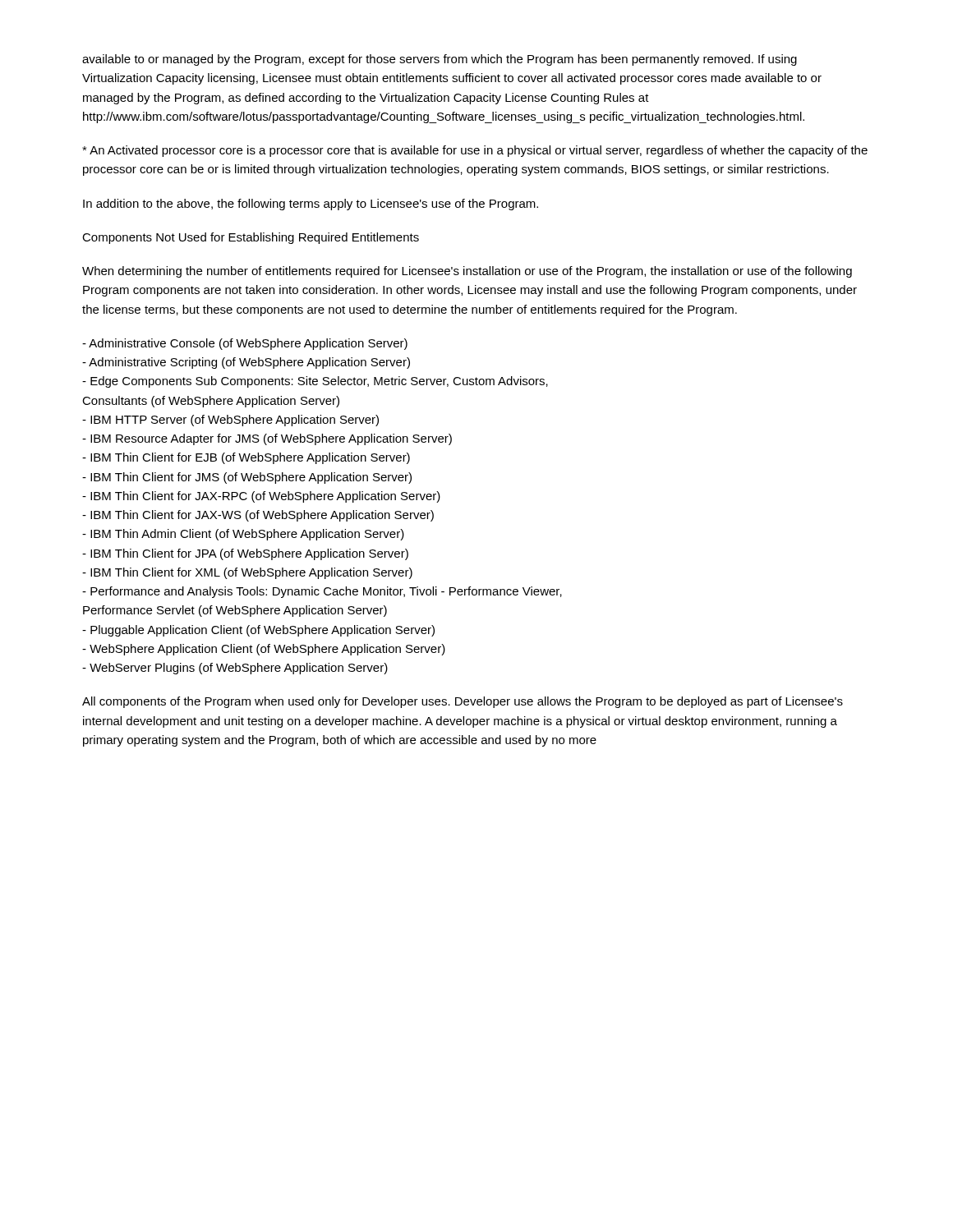Locate the block of text that opens with "An Activated processor core is a processor core"

point(475,159)
